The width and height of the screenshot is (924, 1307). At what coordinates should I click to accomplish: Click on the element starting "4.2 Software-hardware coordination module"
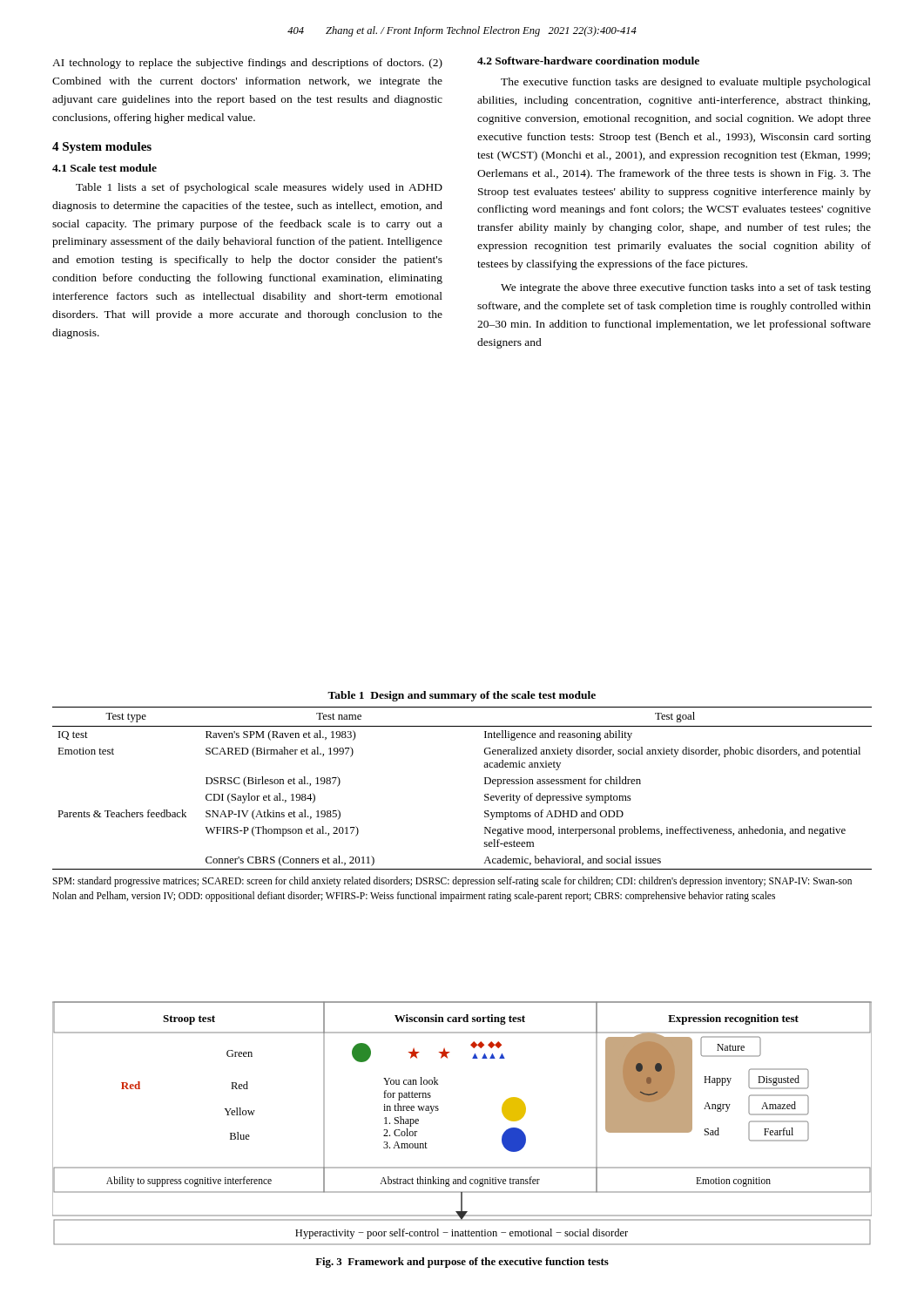point(588,61)
